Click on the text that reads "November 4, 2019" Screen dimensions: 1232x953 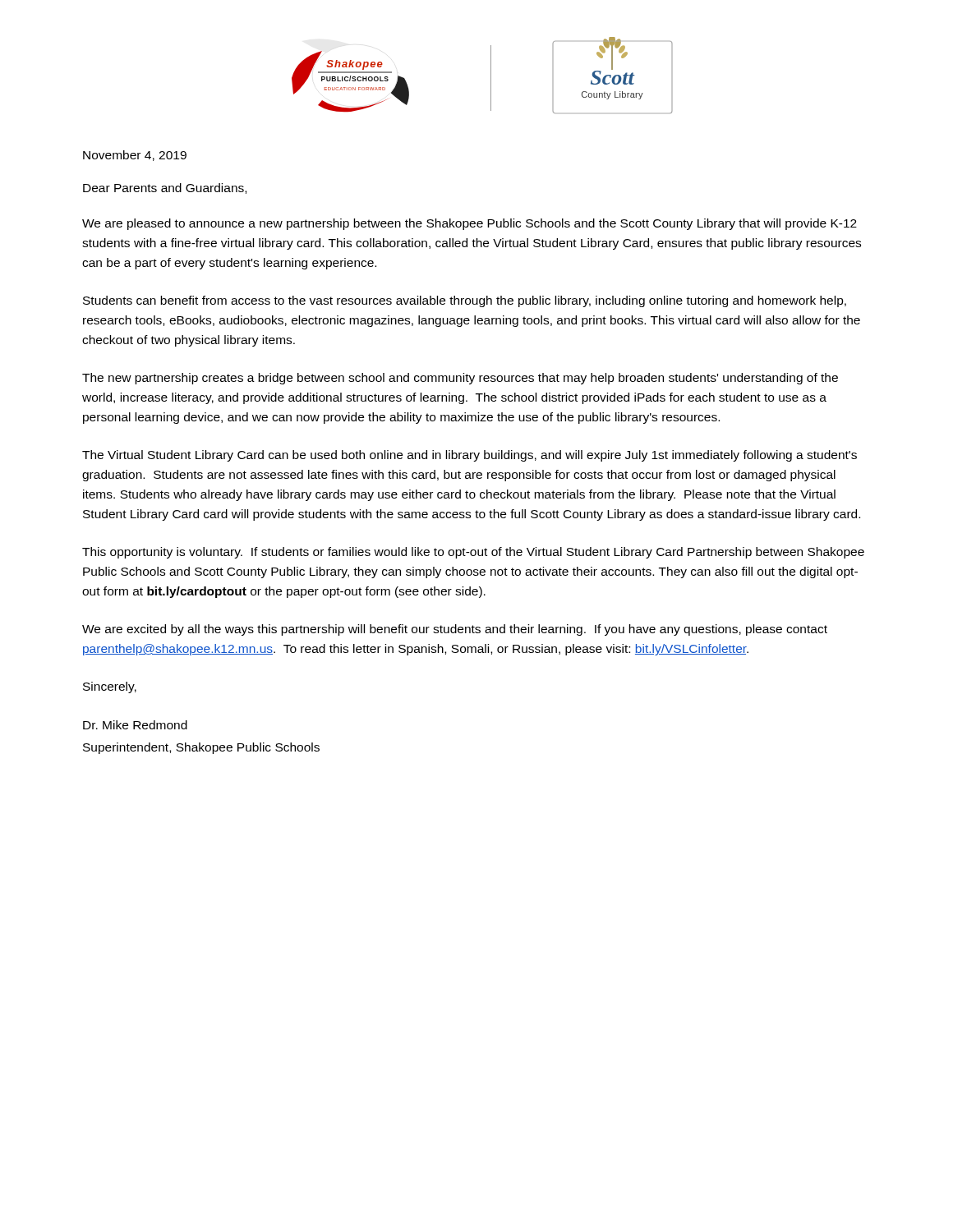pyautogui.click(x=135, y=155)
